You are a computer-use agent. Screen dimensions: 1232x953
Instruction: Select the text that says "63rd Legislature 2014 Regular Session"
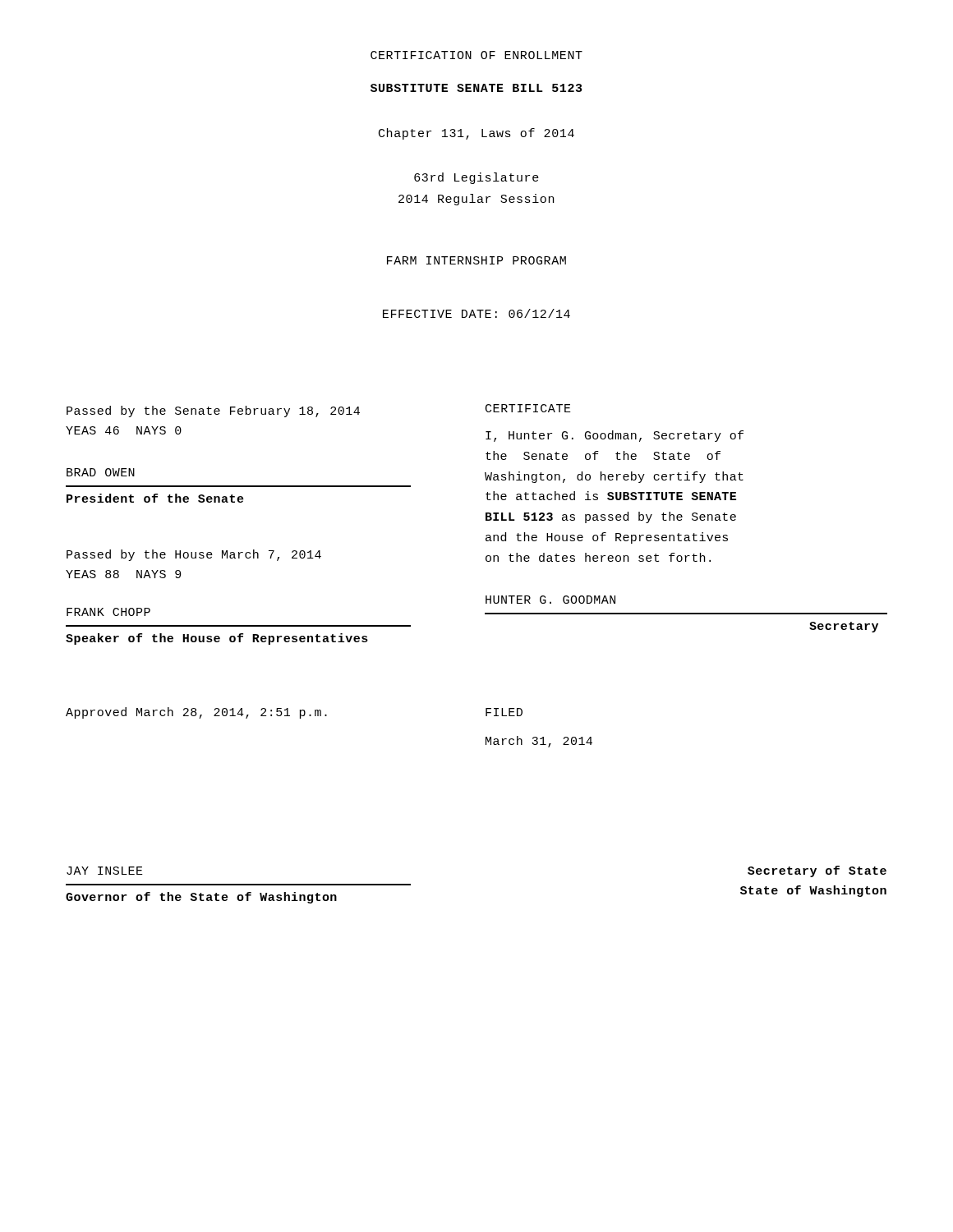point(476,189)
